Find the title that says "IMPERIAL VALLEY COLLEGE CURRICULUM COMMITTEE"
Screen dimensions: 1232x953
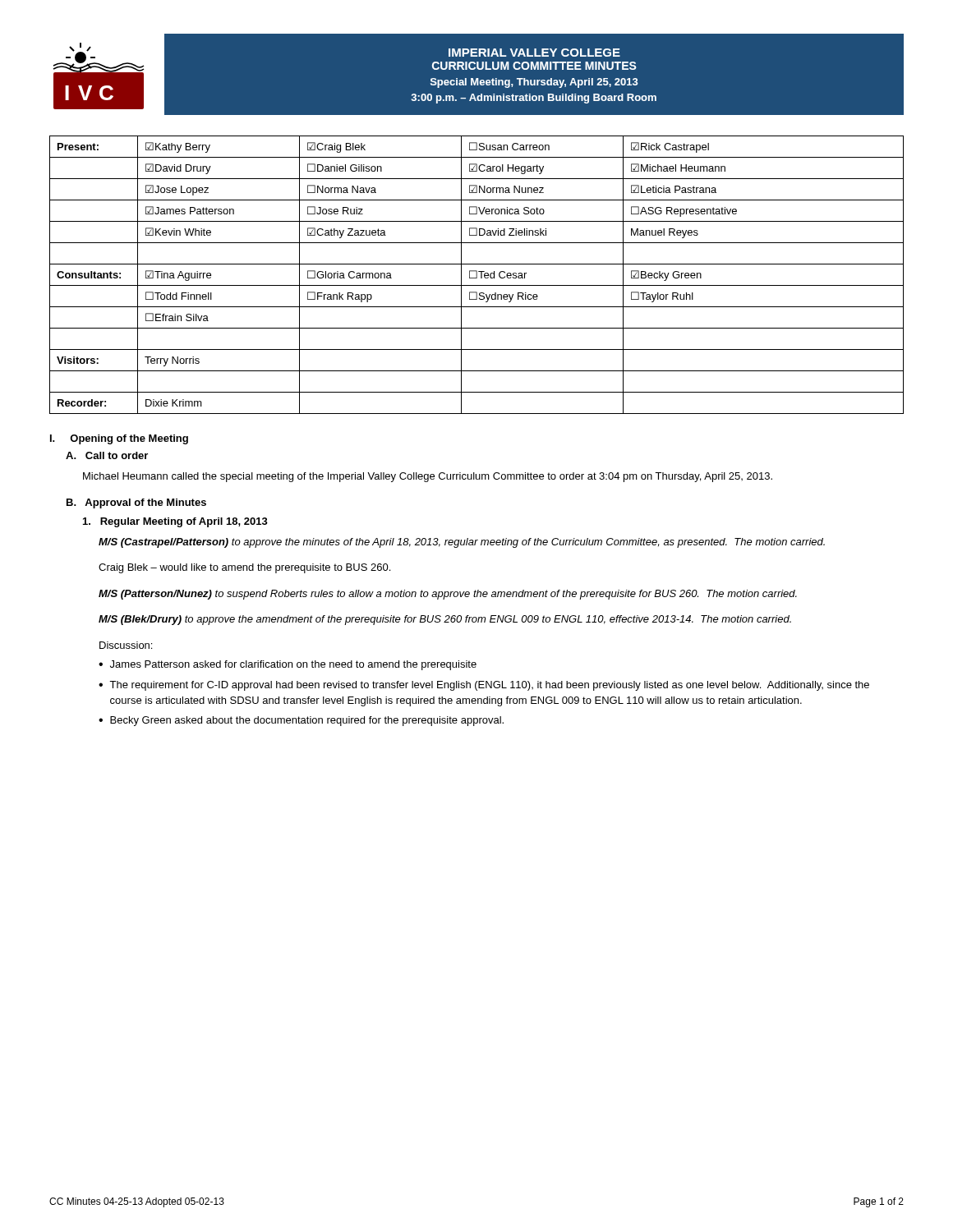point(534,74)
